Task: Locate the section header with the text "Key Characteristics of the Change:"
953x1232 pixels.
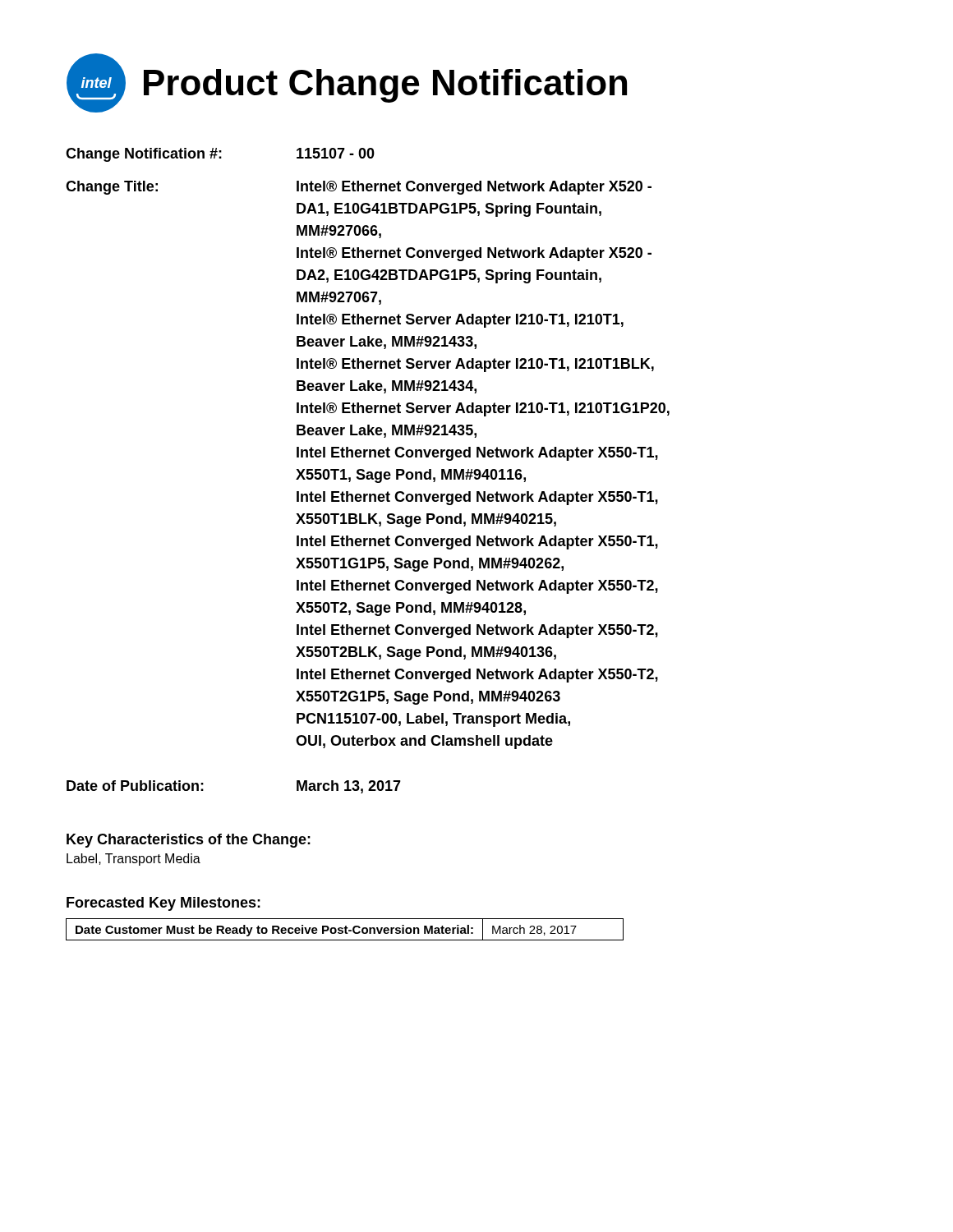Action: click(x=189, y=840)
